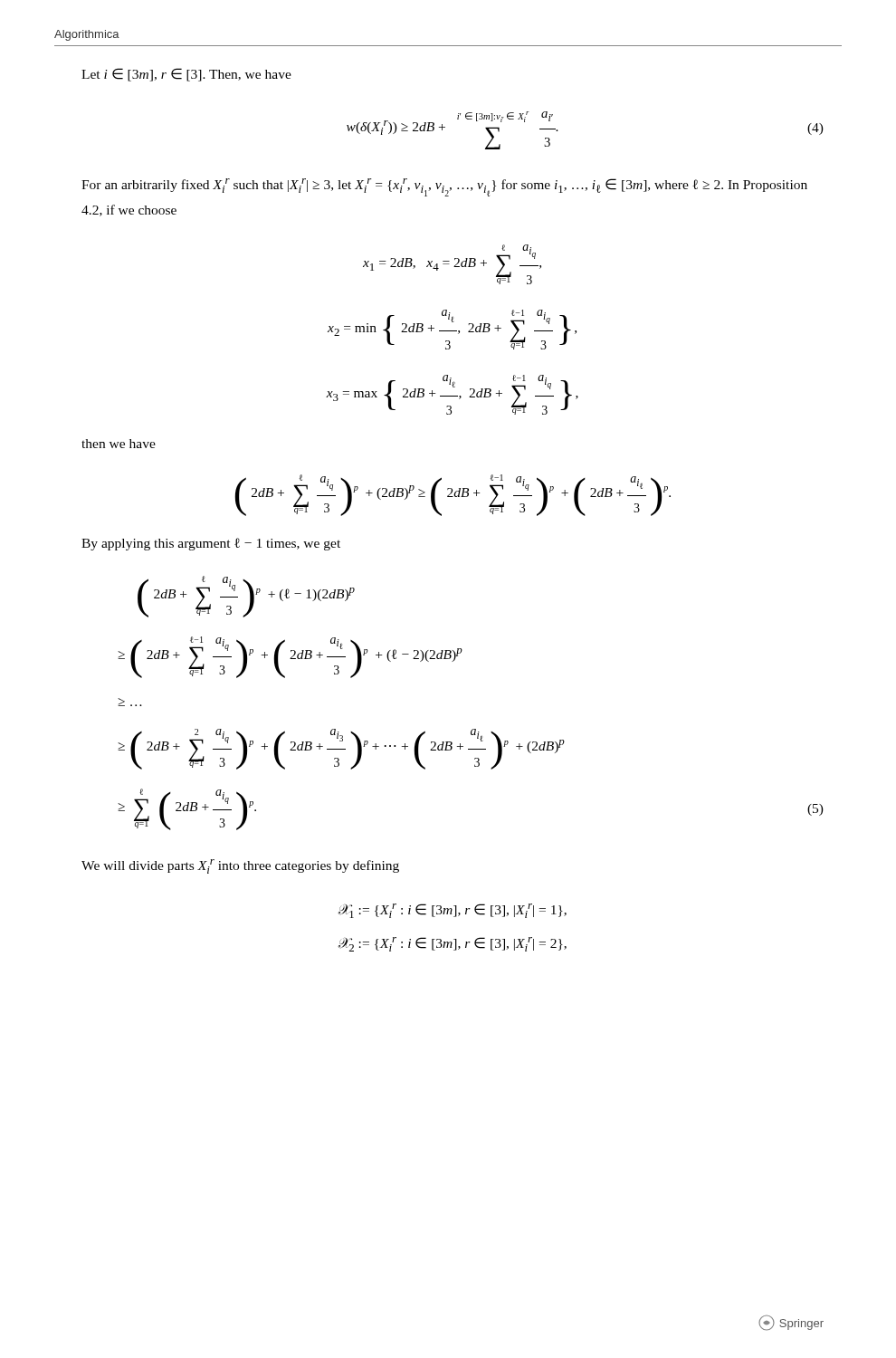Screen dimensions: 1358x896
Task: Where is the formula that starts "w(δ(Xir)) ≥ 2dB + i′ ∈ [3m]:vi′"?
Action: tap(490, 131)
